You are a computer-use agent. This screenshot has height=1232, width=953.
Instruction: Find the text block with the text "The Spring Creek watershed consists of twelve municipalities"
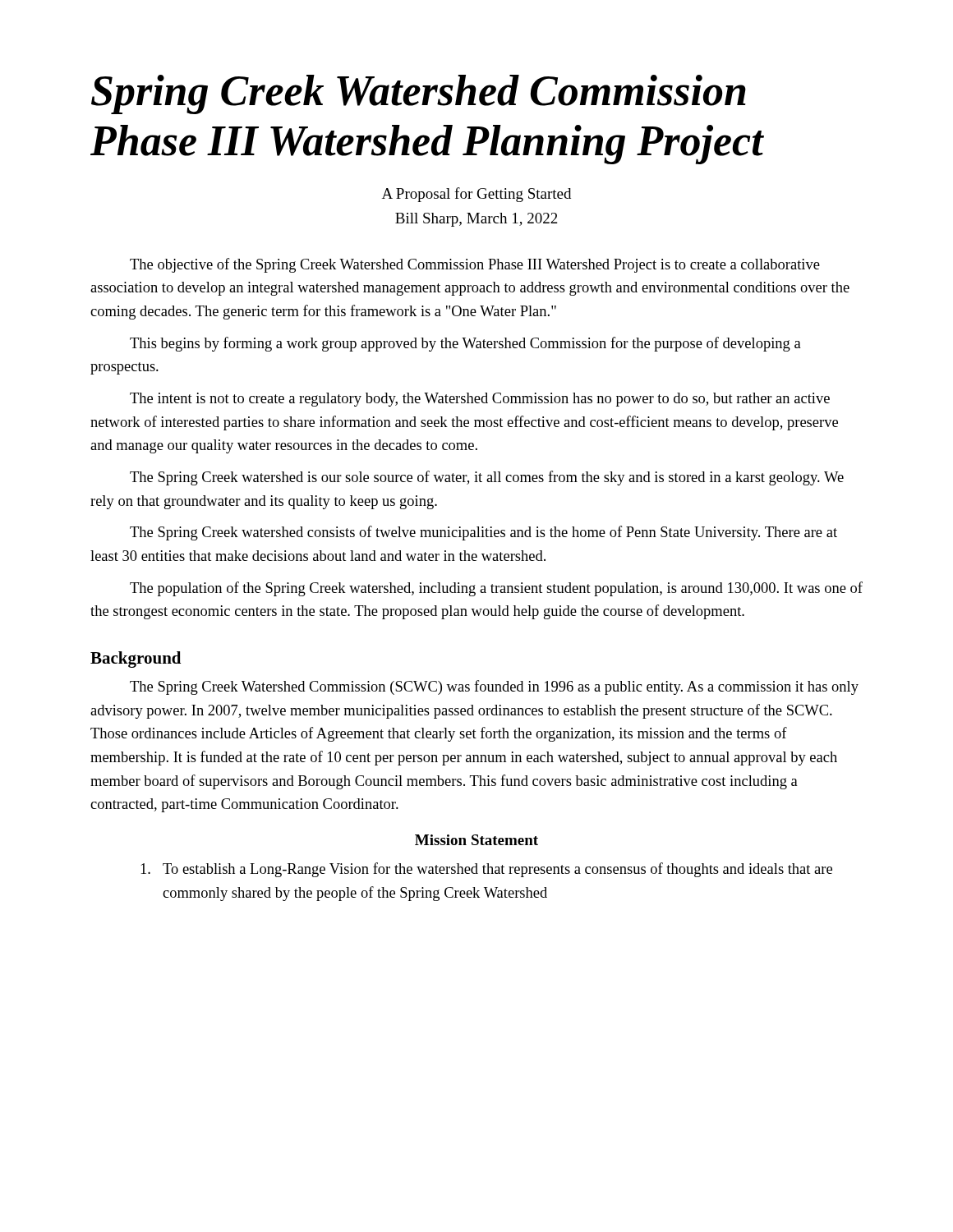tap(464, 544)
